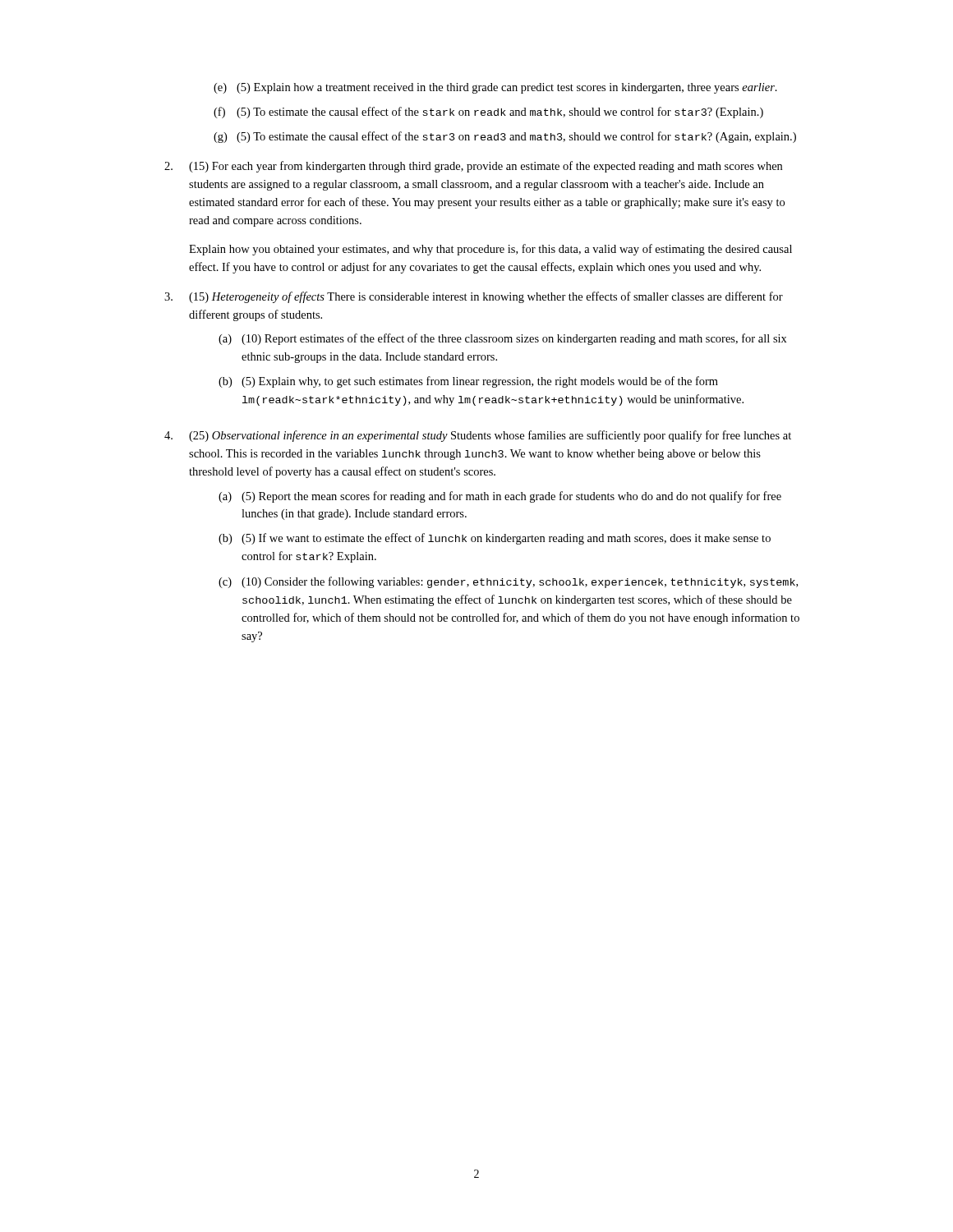Click on the text starting "2. (15) For"
Viewport: 953px width, 1232px height.
coord(485,194)
